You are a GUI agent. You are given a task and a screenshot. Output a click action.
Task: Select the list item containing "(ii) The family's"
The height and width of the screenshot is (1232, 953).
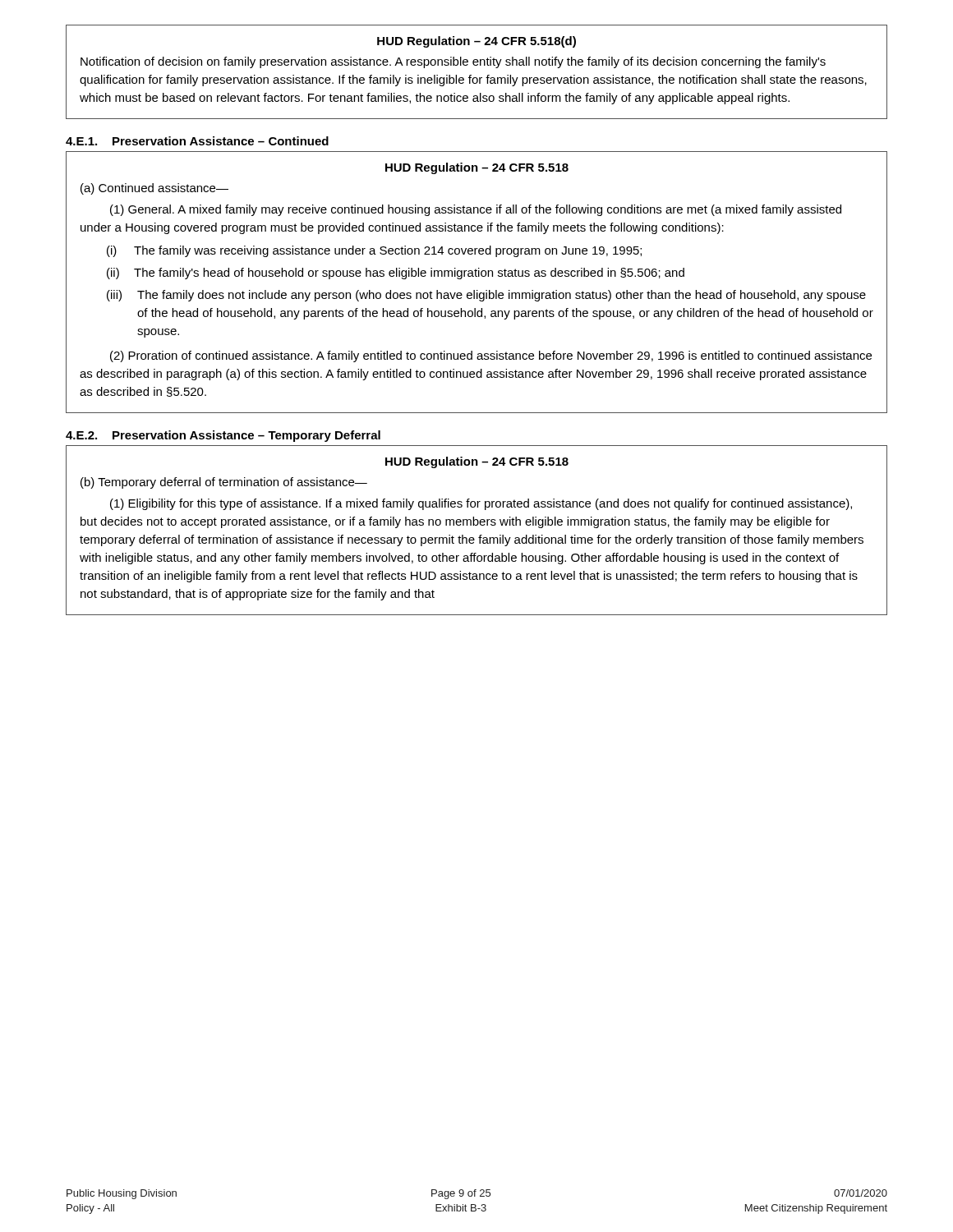pos(395,273)
